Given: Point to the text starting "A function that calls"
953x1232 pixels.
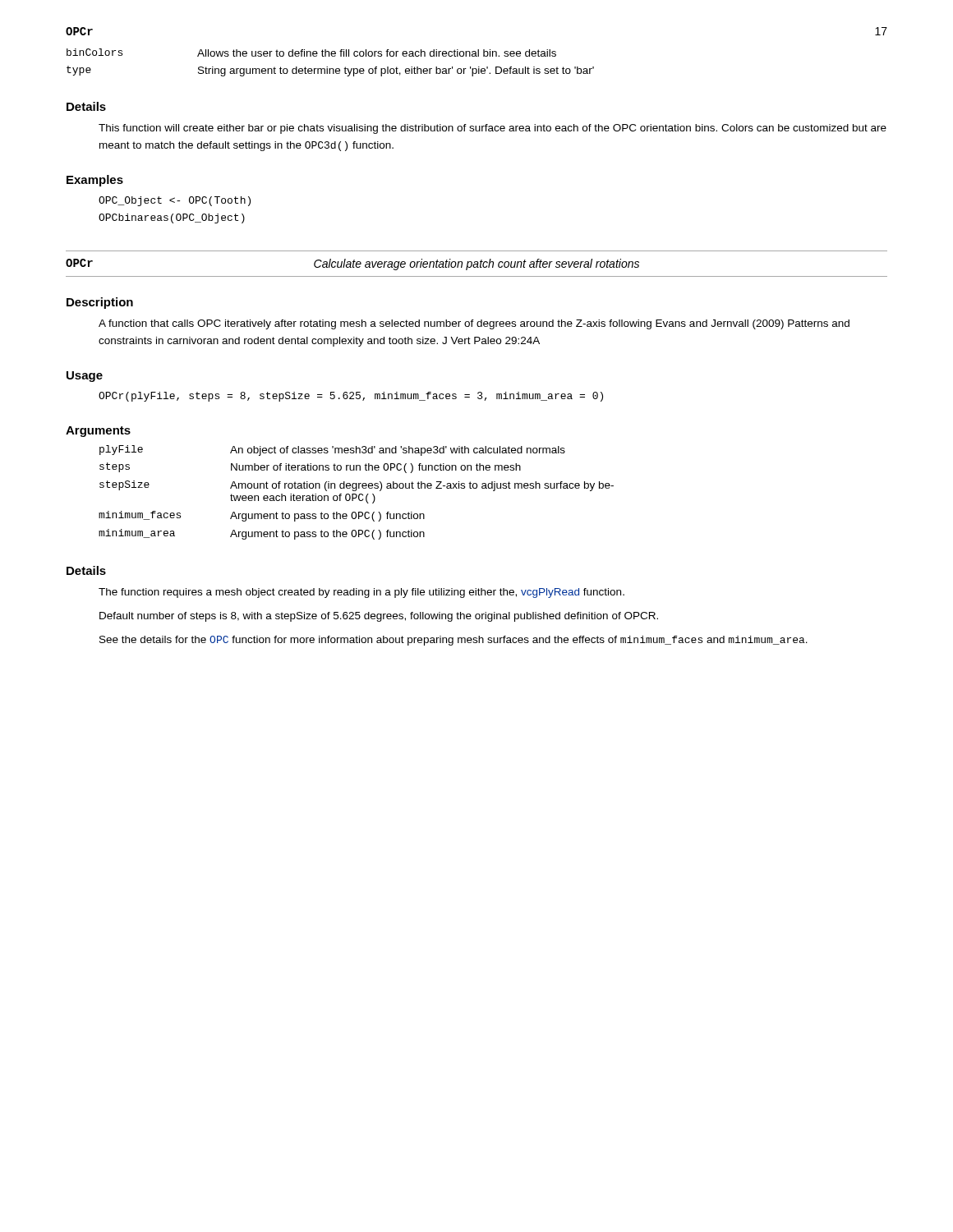Looking at the screenshot, I should pos(474,332).
